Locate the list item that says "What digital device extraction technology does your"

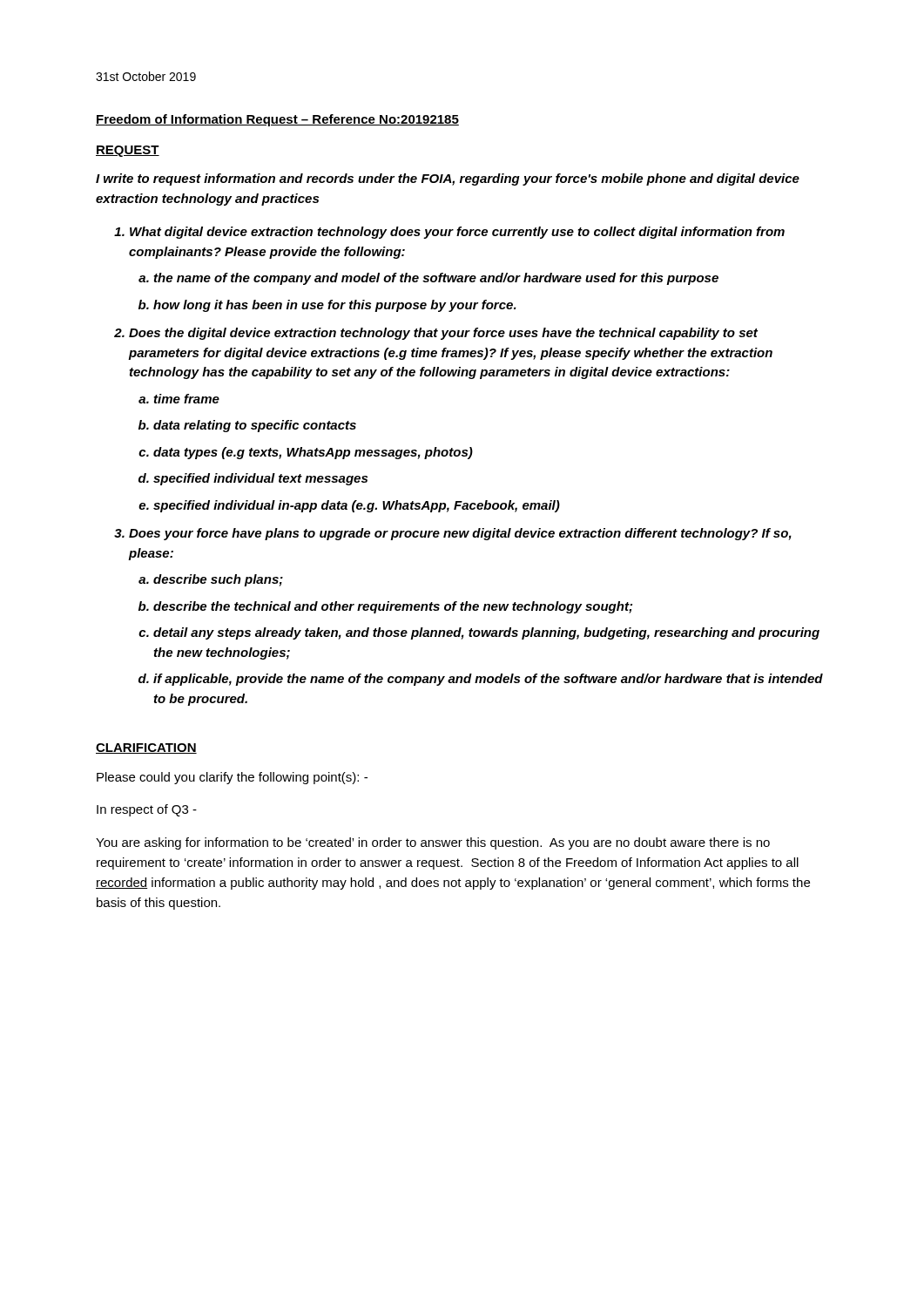[x=466, y=268]
